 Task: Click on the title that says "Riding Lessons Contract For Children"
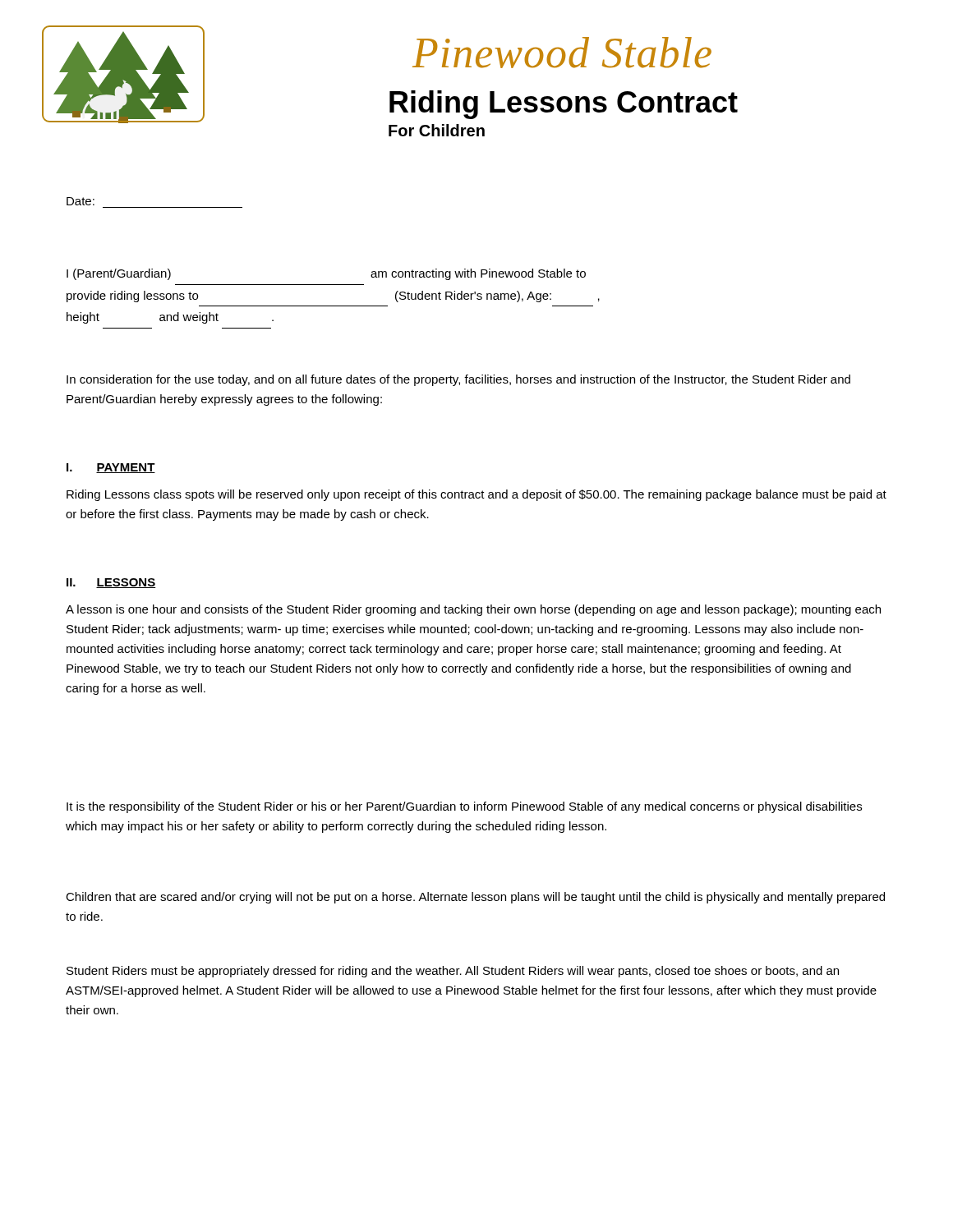[563, 113]
